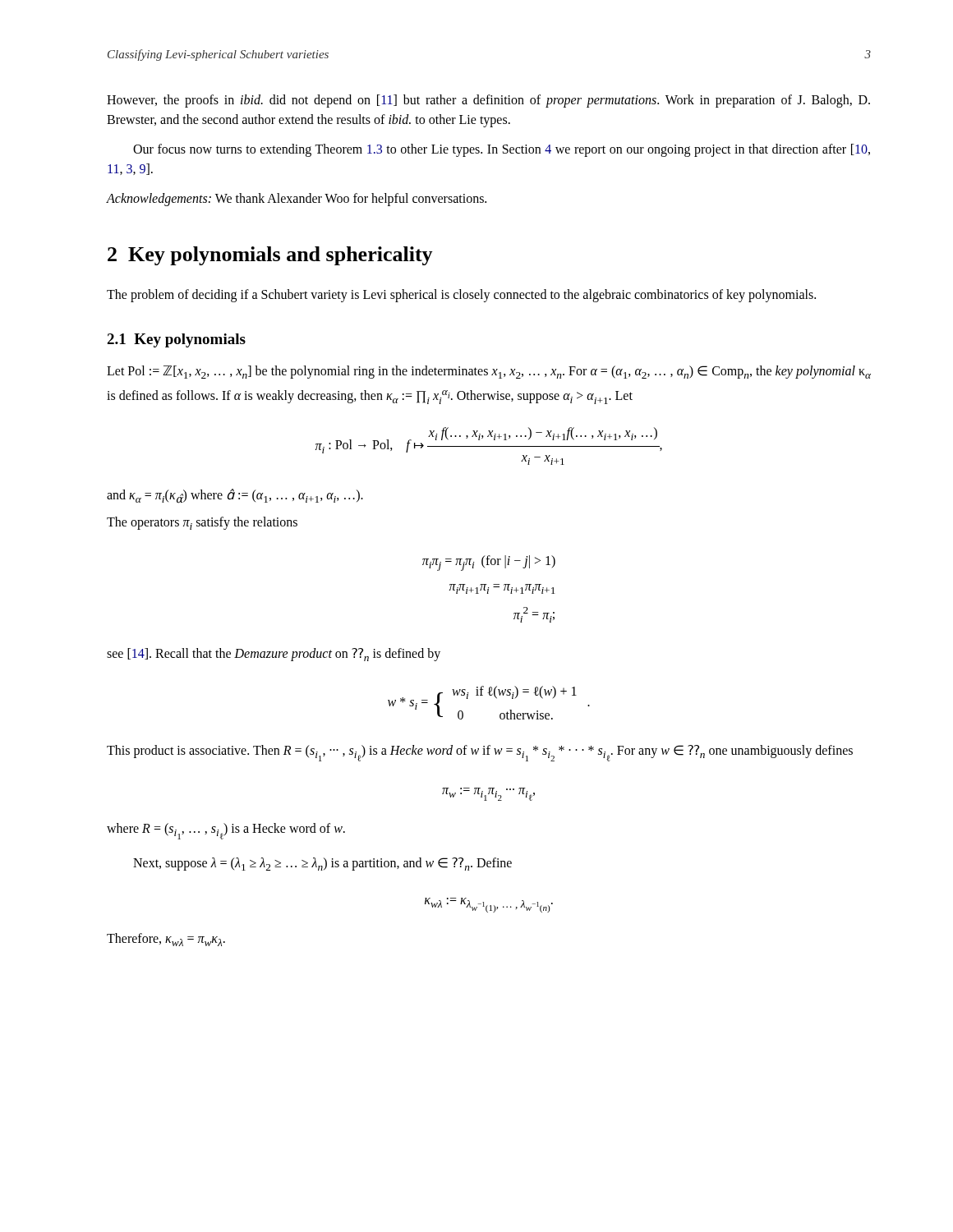Locate the block of text that opens with "However, the proofs in ibid. did not"

[x=489, y=149]
